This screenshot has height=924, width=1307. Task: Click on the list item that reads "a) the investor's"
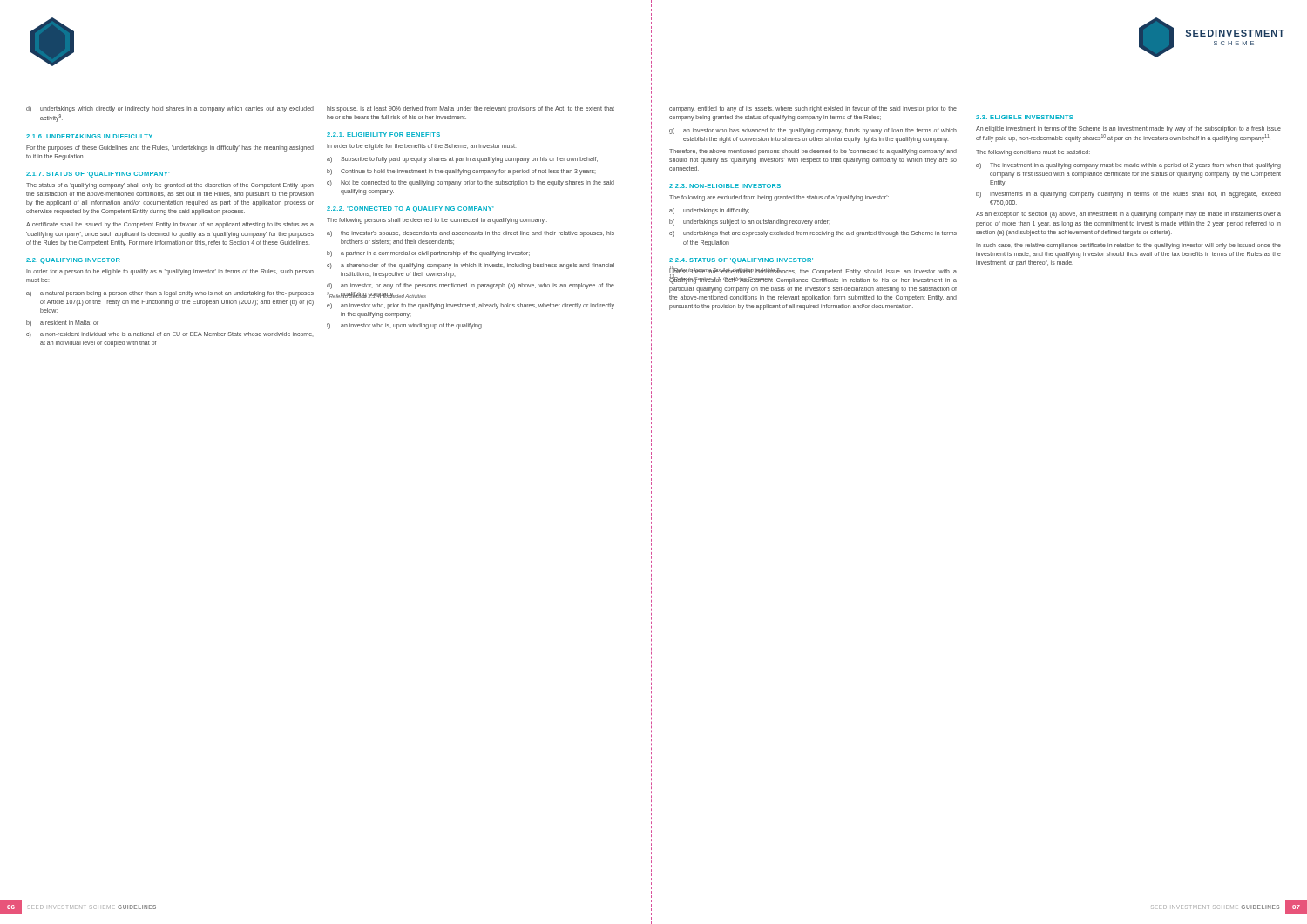[x=471, y=238]
